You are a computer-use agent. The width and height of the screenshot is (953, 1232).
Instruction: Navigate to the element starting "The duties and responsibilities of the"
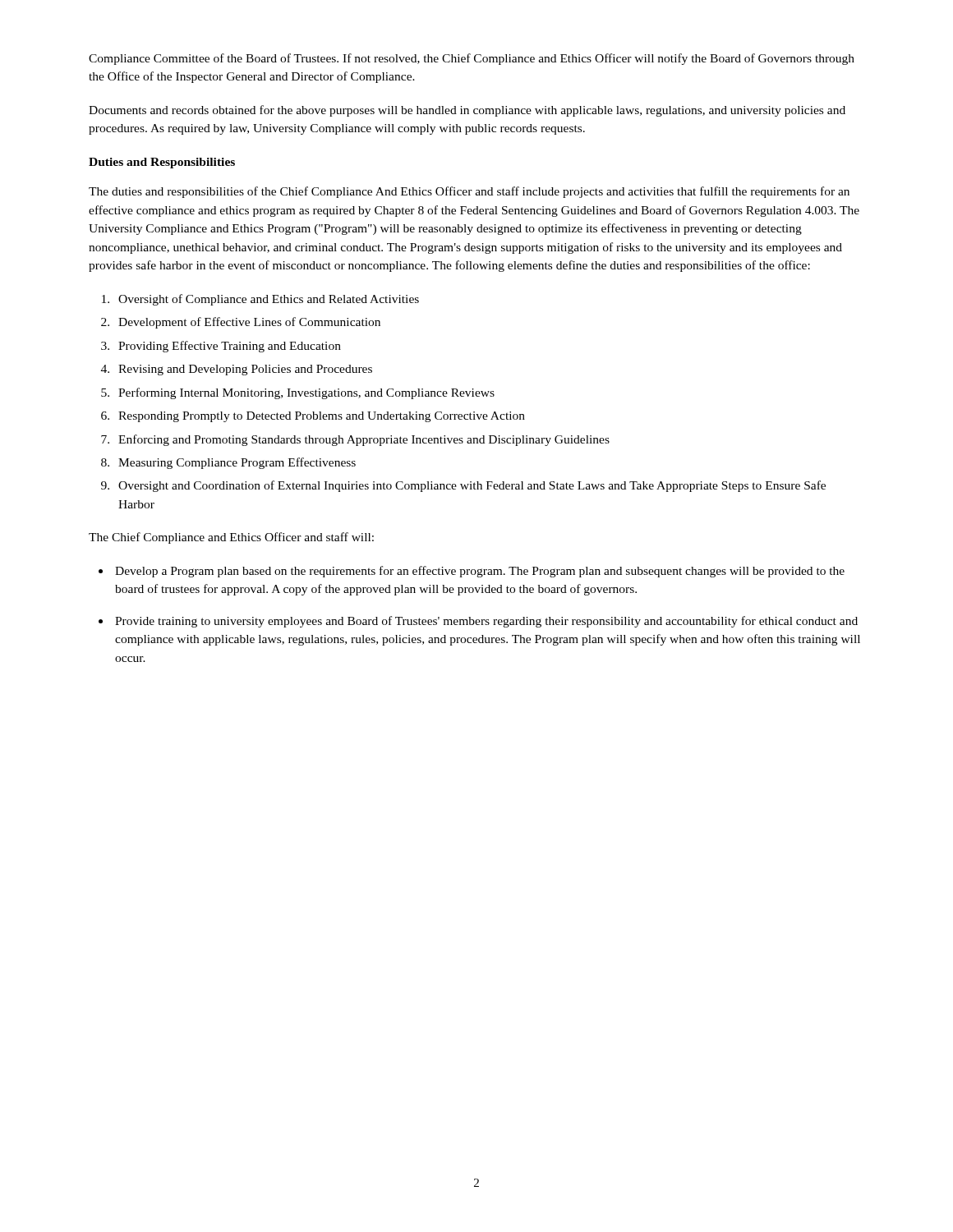pyautogui.click(x=474, y=228)
